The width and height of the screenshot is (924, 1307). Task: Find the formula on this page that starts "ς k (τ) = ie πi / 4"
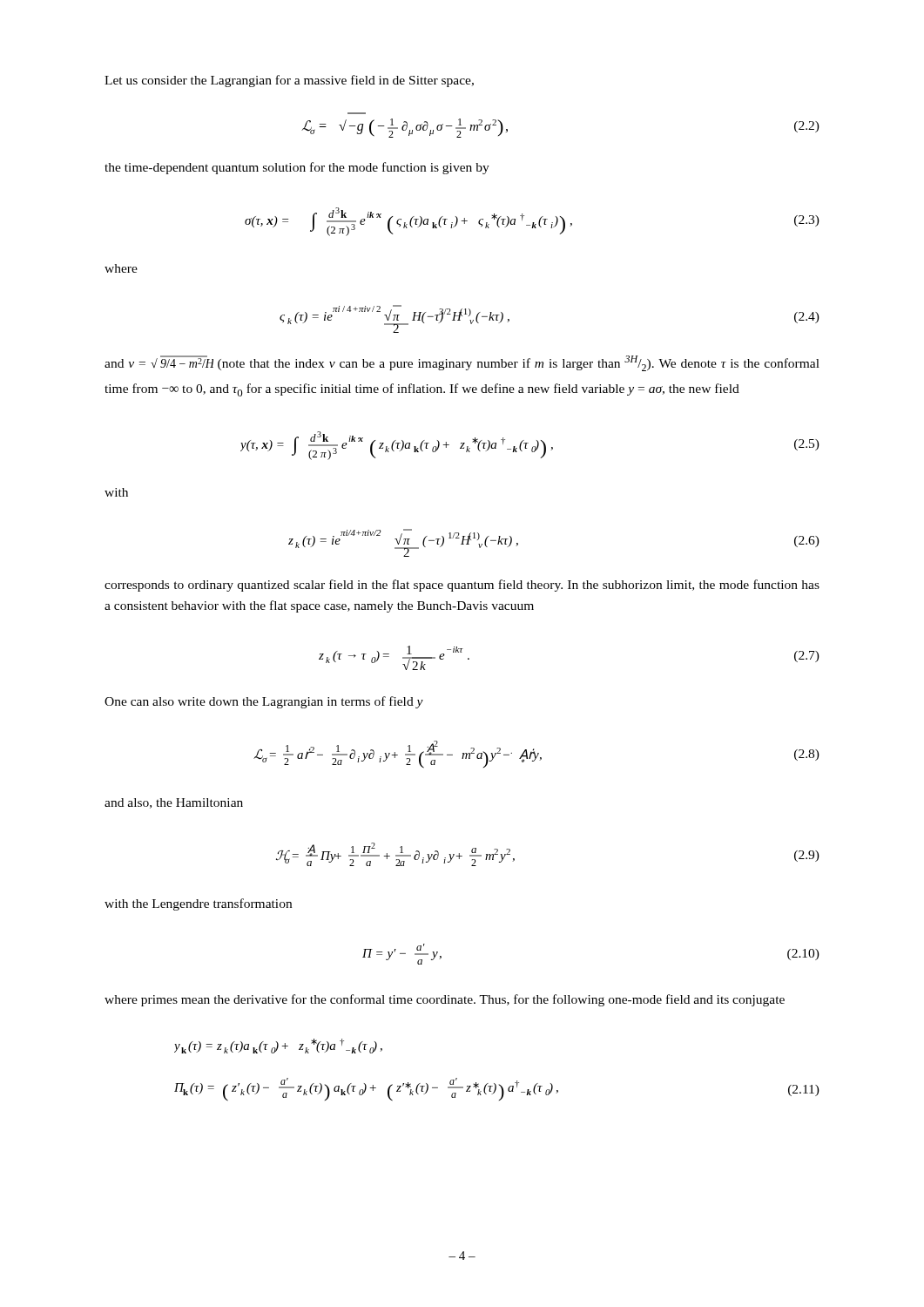click(397, 318)
